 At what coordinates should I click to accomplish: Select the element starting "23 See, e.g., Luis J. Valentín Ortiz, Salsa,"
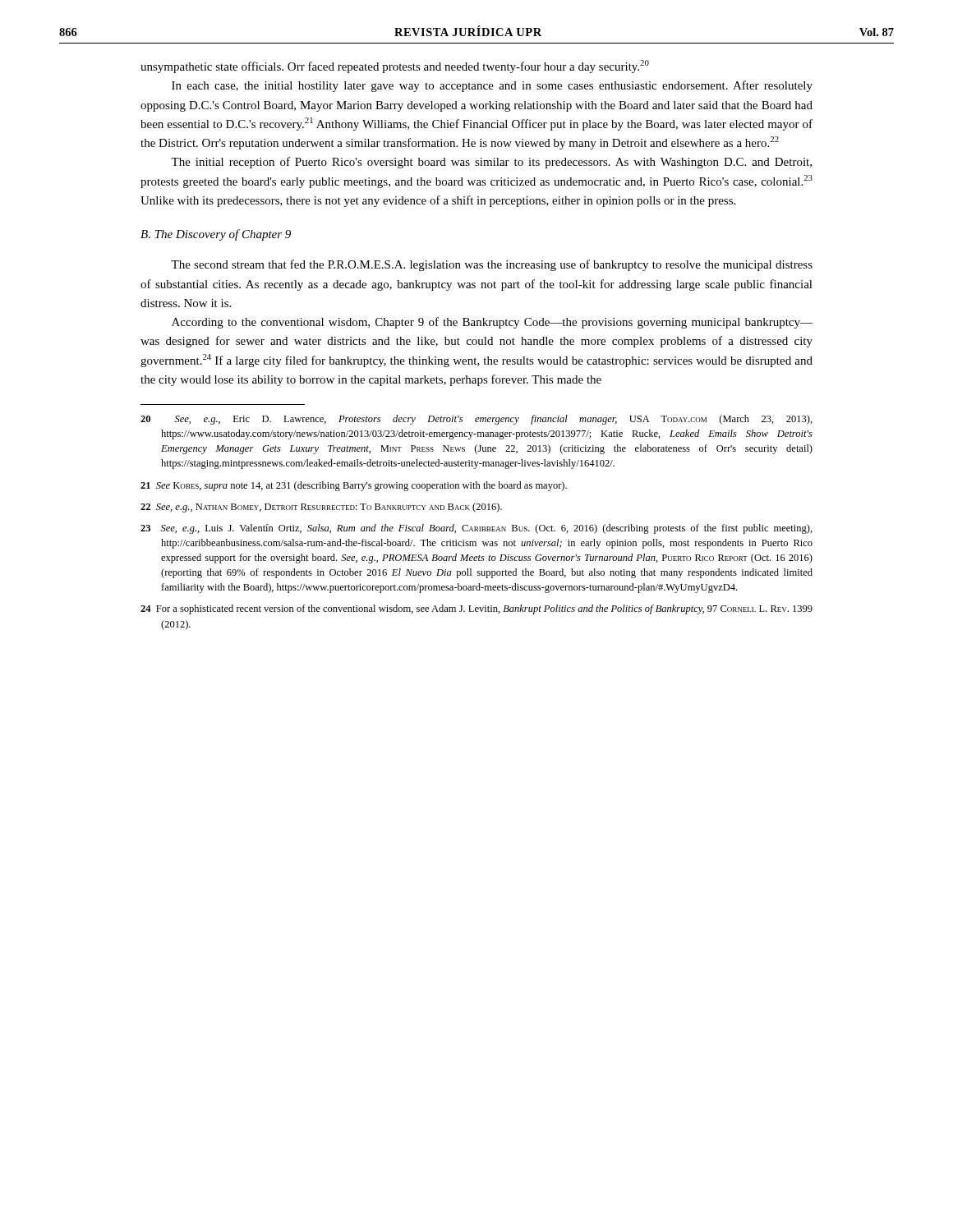point(476,558)
